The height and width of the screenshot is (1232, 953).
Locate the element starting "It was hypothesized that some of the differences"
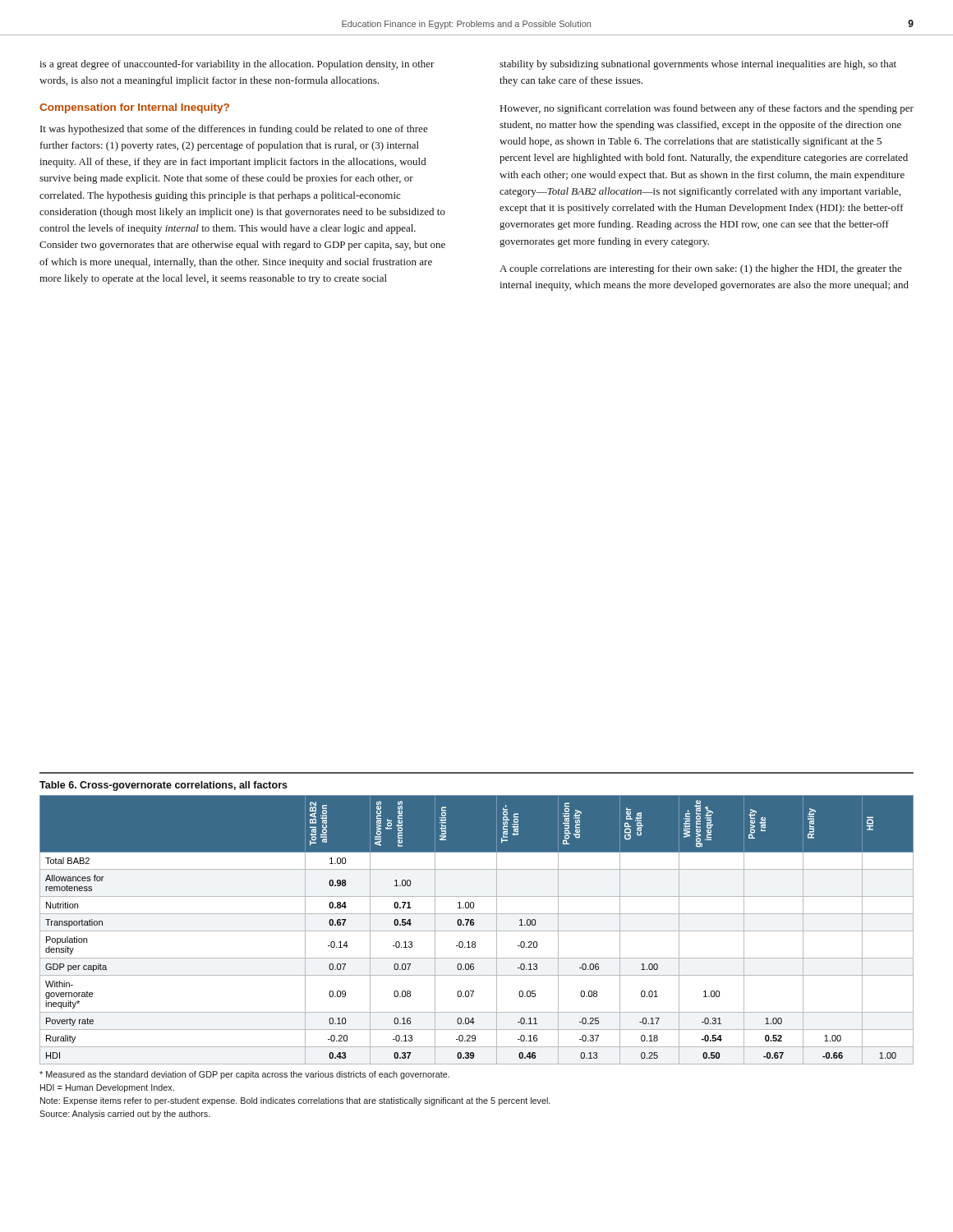click(242, 203)
